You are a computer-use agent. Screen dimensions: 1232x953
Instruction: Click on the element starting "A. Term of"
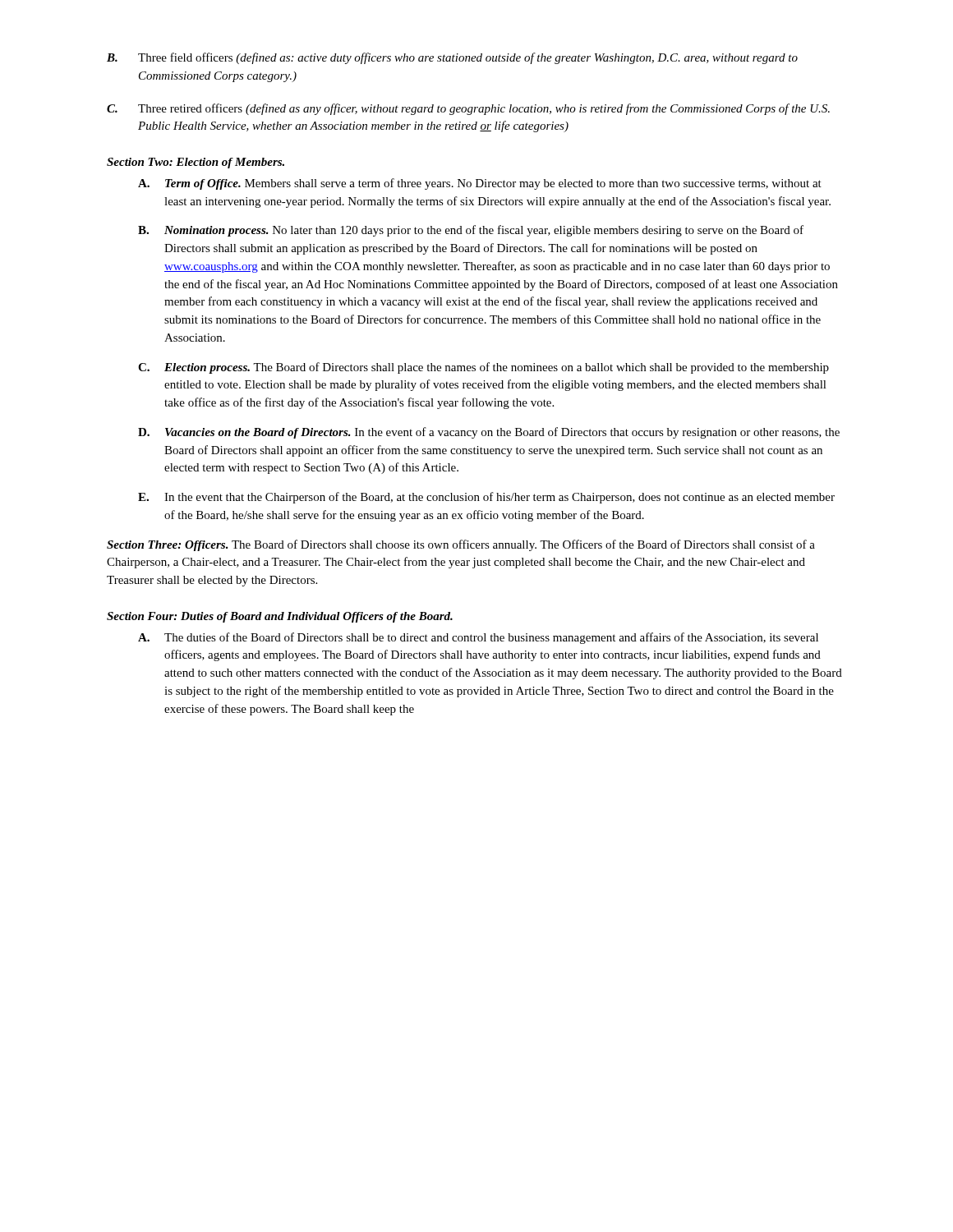coord(492,193)
